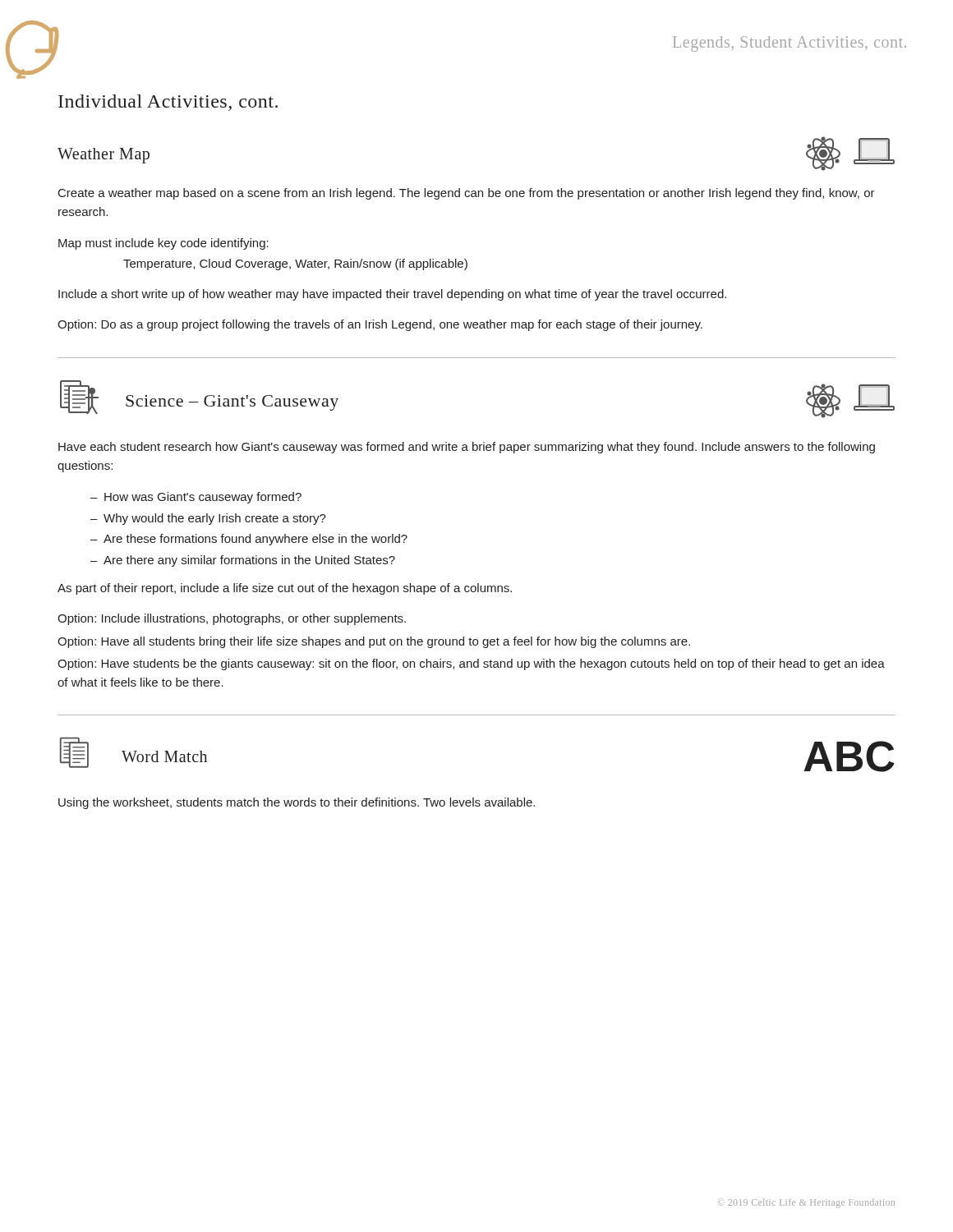The image size is (953, 1232).
Task: Find the region starting "Are these formations"
Action: pyautogui.click(x=256, y=538)
